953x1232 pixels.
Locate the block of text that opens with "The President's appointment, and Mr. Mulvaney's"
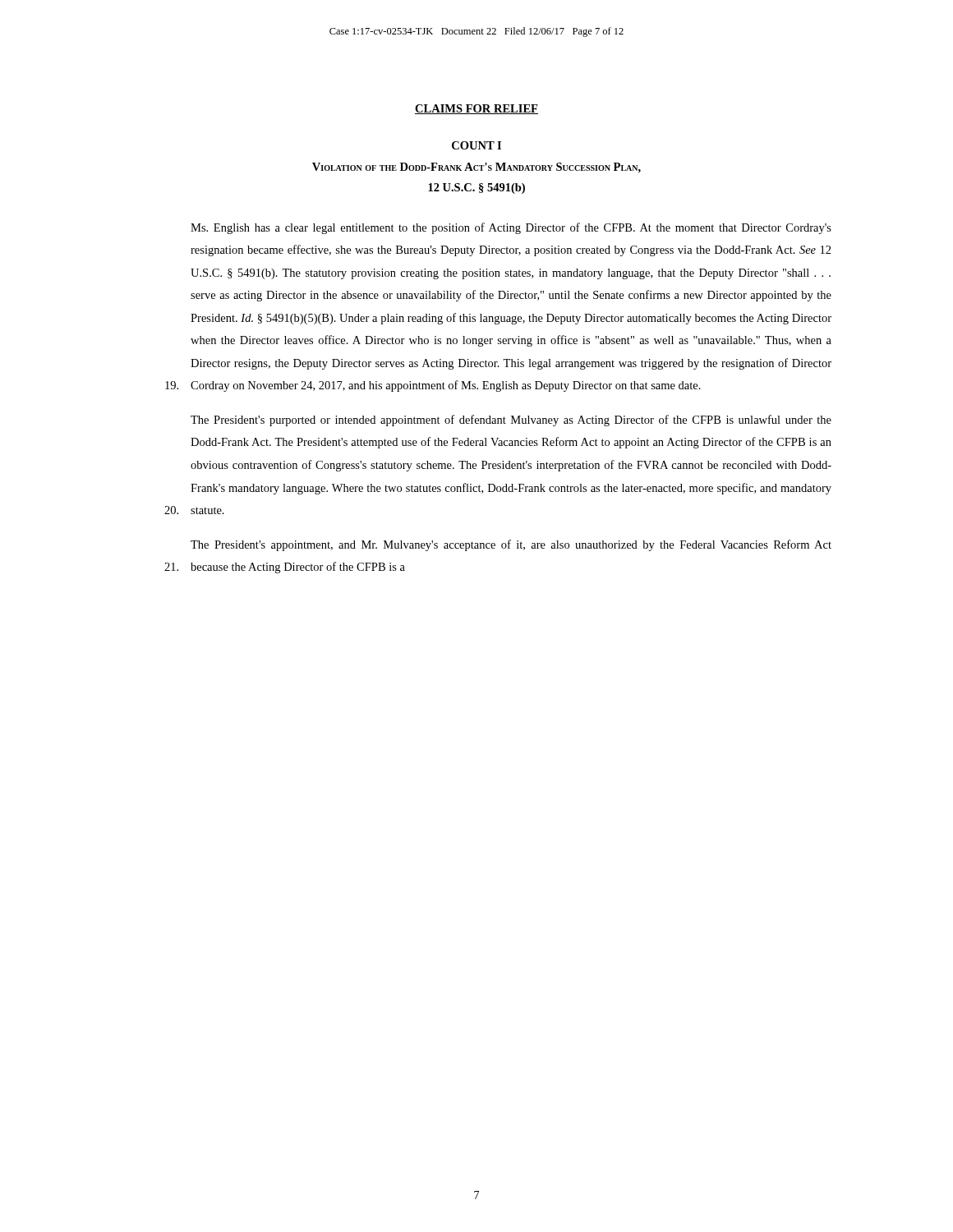click(x=476, y=556)
